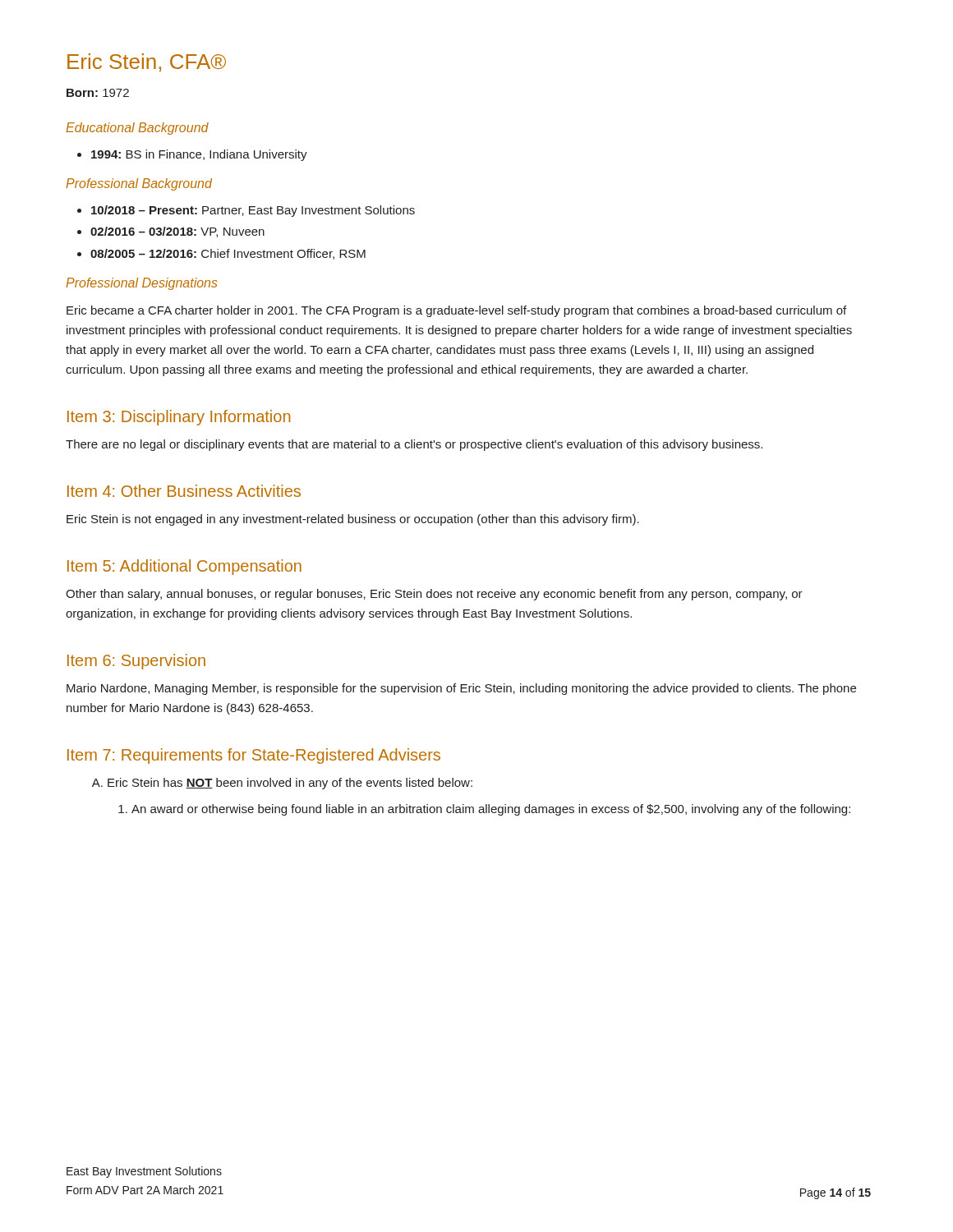Click on the text block starting "Item 5: Additional"

coord(184,566)
